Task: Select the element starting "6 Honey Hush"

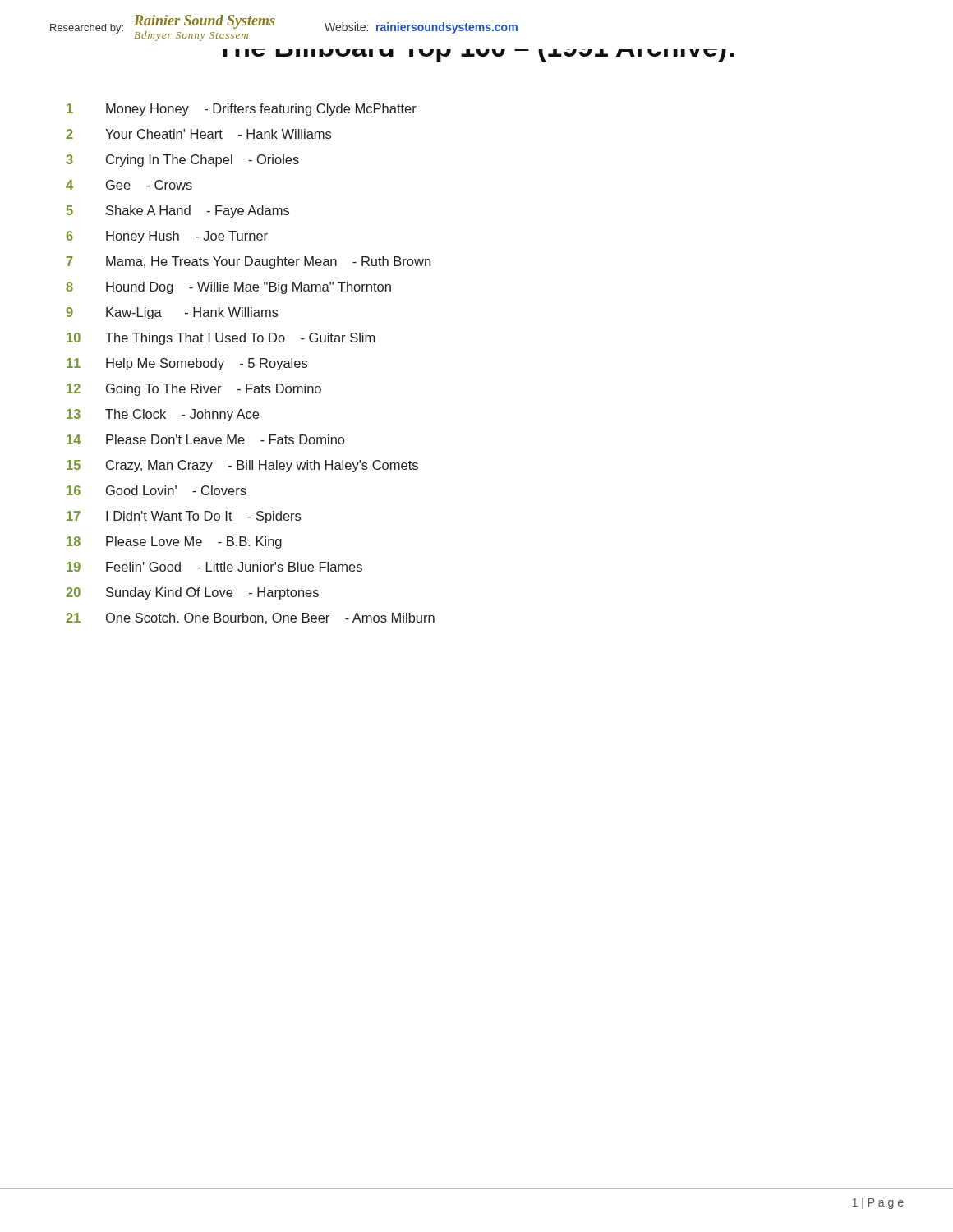Action: (167, 236)
